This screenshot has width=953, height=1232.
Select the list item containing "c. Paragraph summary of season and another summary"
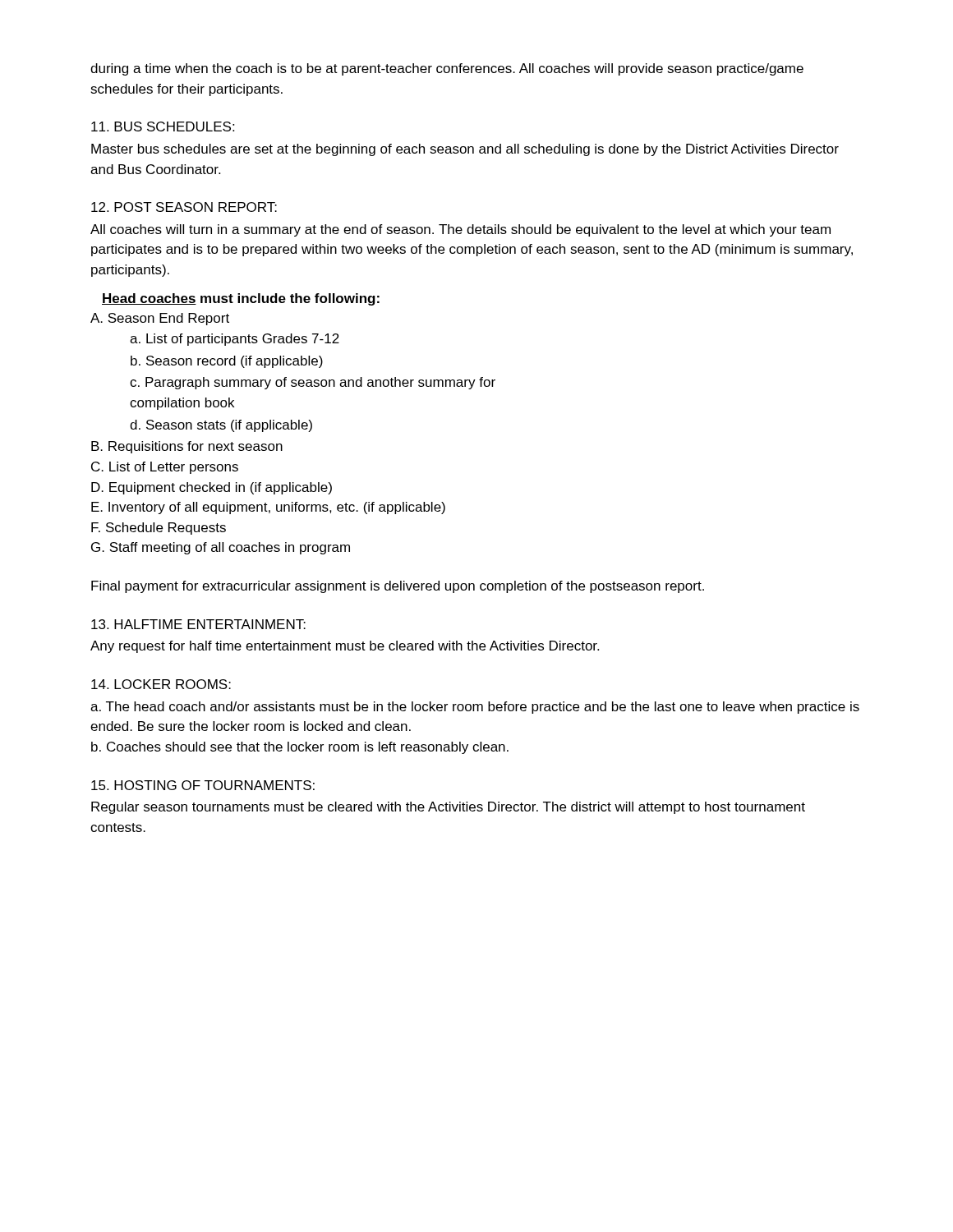coord(313,394)
